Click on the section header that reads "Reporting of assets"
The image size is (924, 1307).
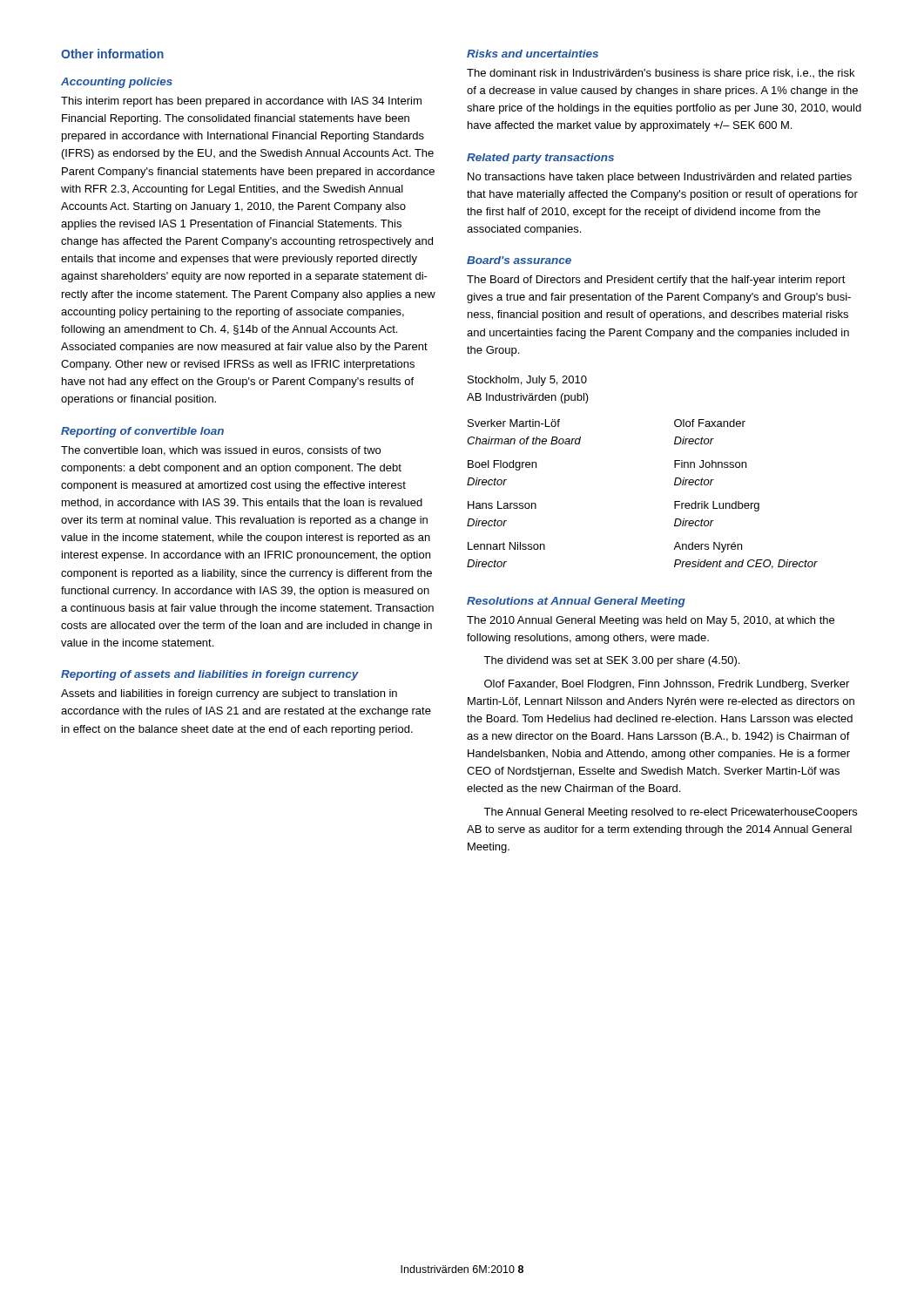210,674
